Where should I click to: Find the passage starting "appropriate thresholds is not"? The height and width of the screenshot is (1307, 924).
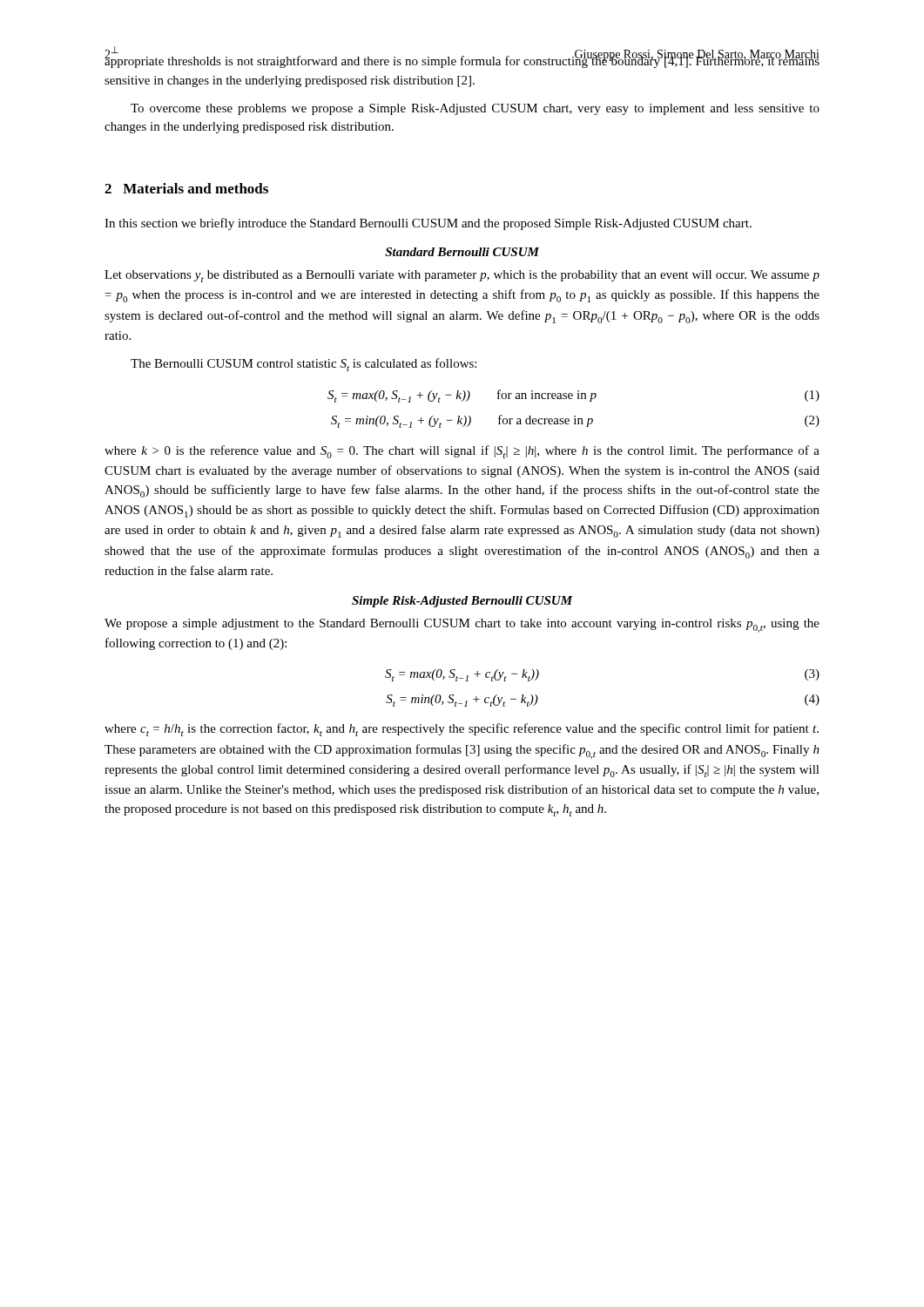462,70
